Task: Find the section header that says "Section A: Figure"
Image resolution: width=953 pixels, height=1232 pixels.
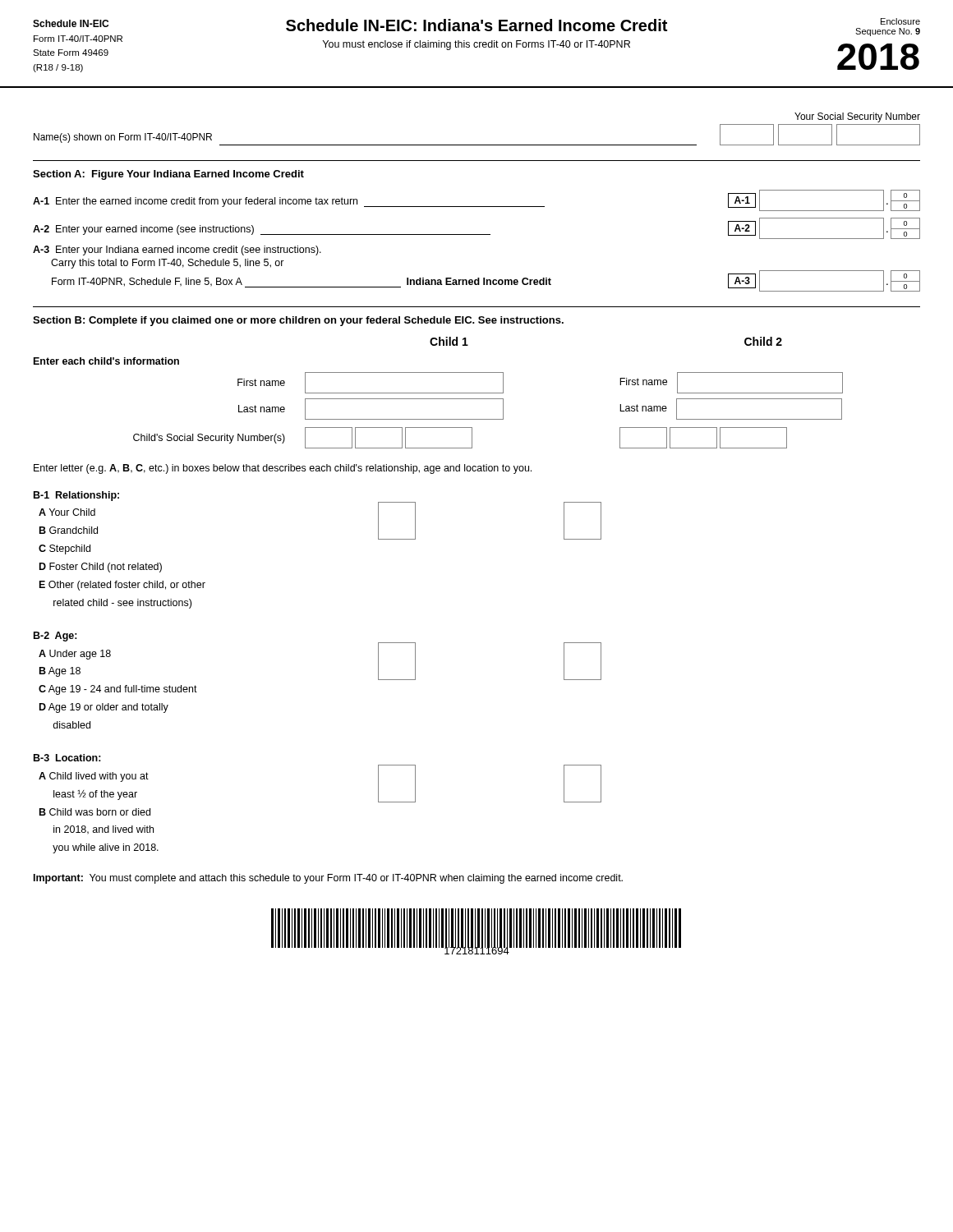Action: [168, 173]
